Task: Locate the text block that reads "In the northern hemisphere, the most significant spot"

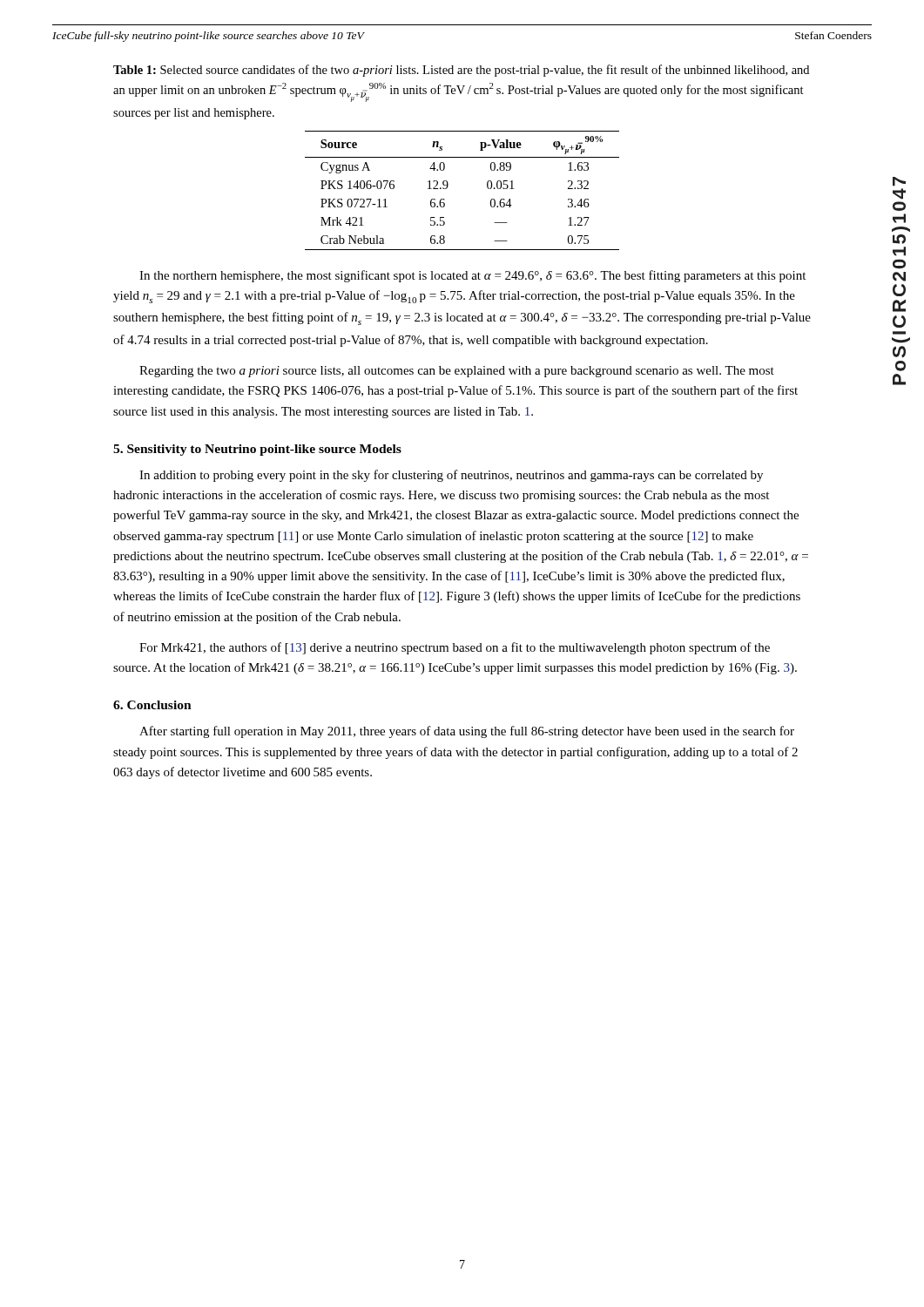Action: tap(462, 307)
